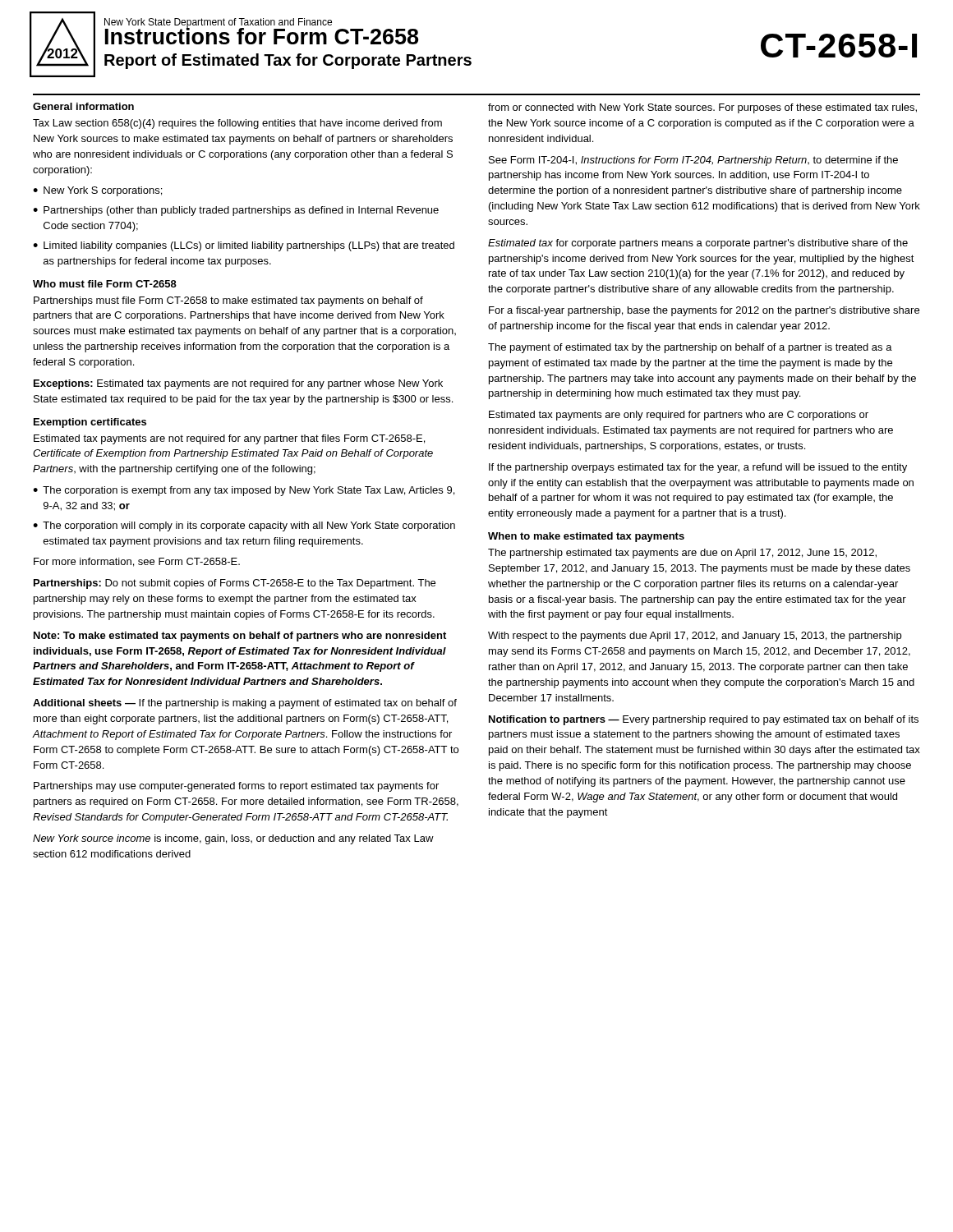
Task: Click on the text block containing "Estimated tax payments are only required"
Action: coord(704,431)
